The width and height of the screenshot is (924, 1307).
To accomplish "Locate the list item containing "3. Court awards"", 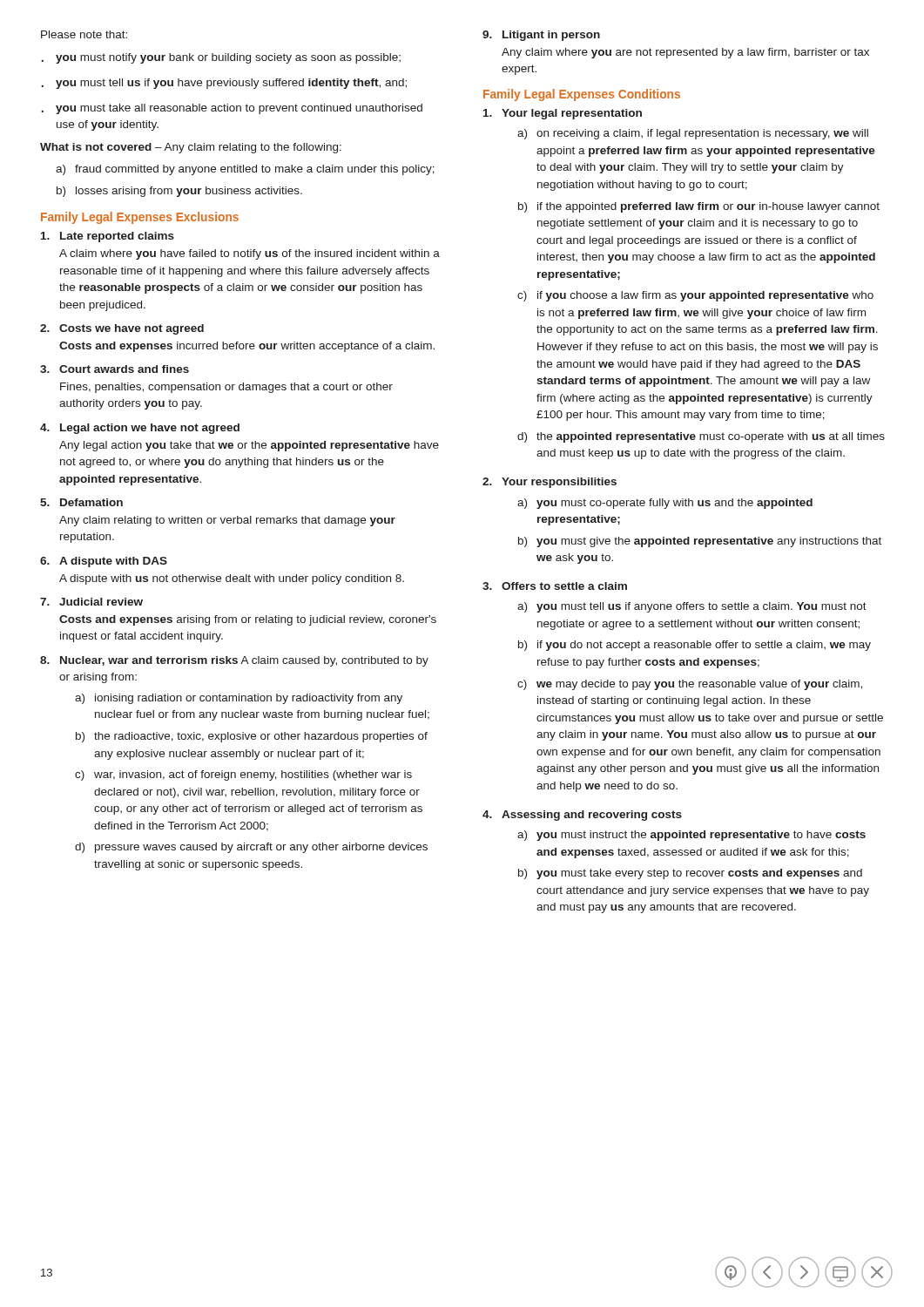I will pos(240,387).
